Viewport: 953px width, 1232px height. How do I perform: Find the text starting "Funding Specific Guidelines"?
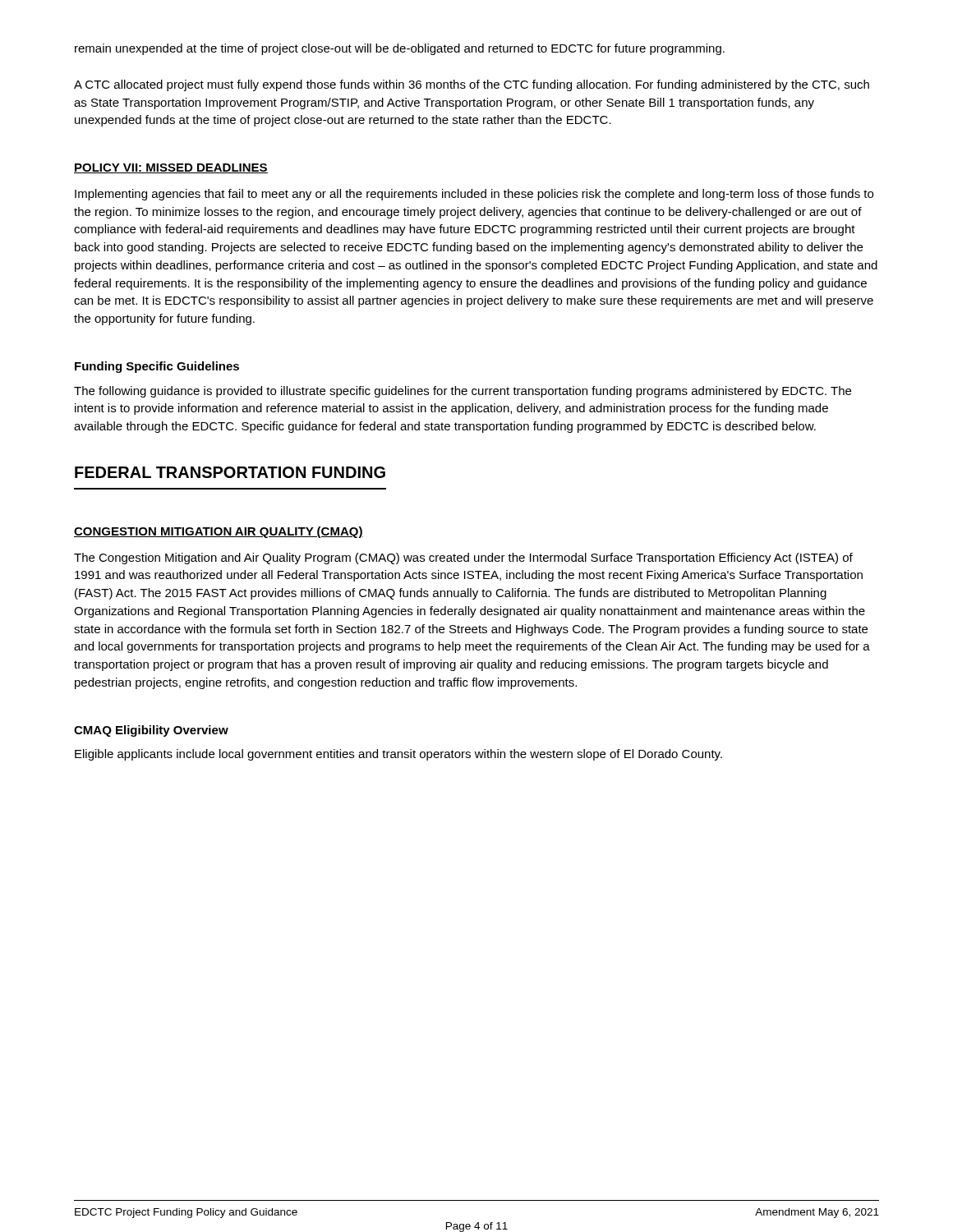click(x=157, y=366)
